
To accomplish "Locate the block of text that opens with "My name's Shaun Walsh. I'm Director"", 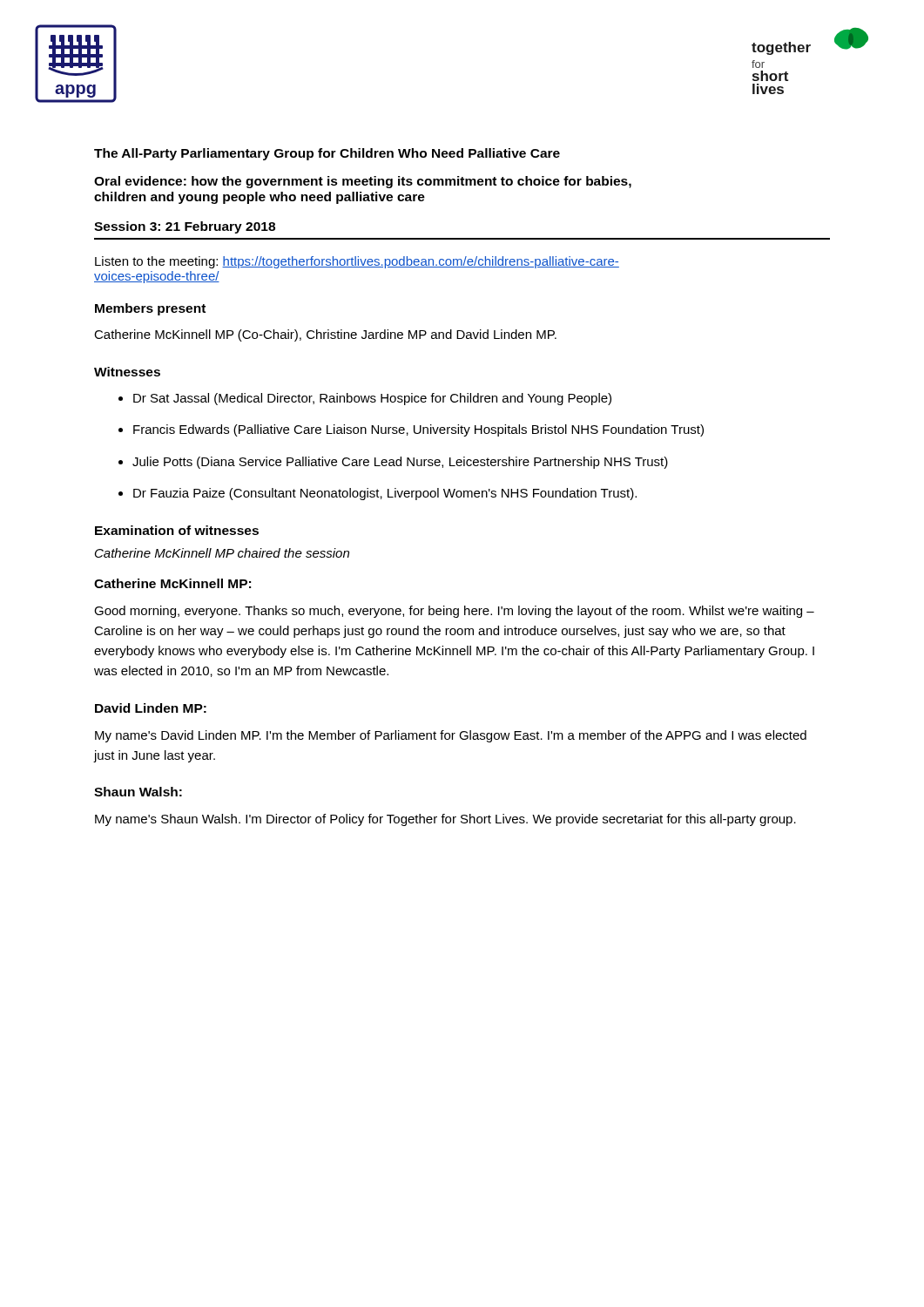I will coord(445,819).
